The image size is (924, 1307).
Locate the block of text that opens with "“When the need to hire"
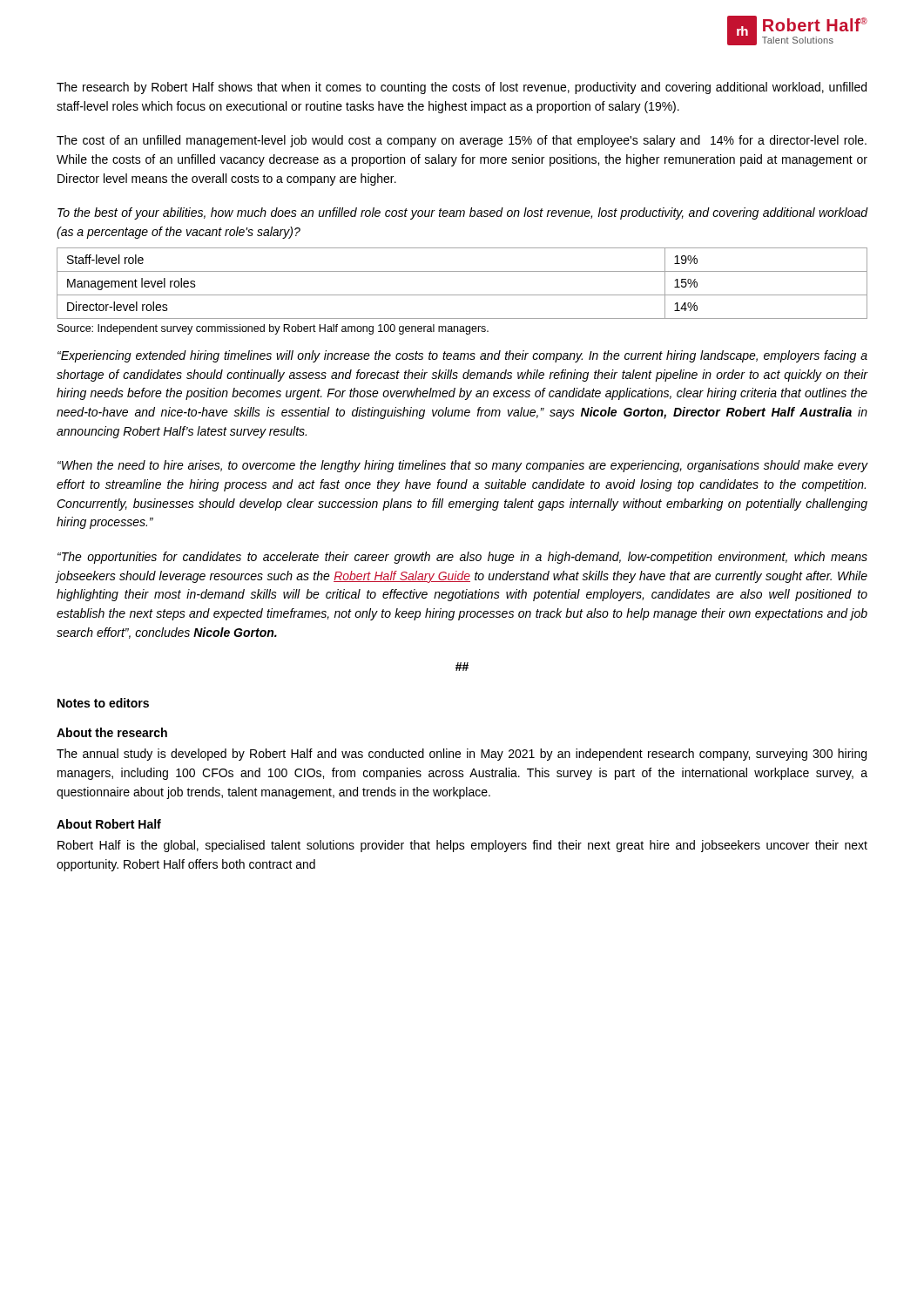pos(462,494)
